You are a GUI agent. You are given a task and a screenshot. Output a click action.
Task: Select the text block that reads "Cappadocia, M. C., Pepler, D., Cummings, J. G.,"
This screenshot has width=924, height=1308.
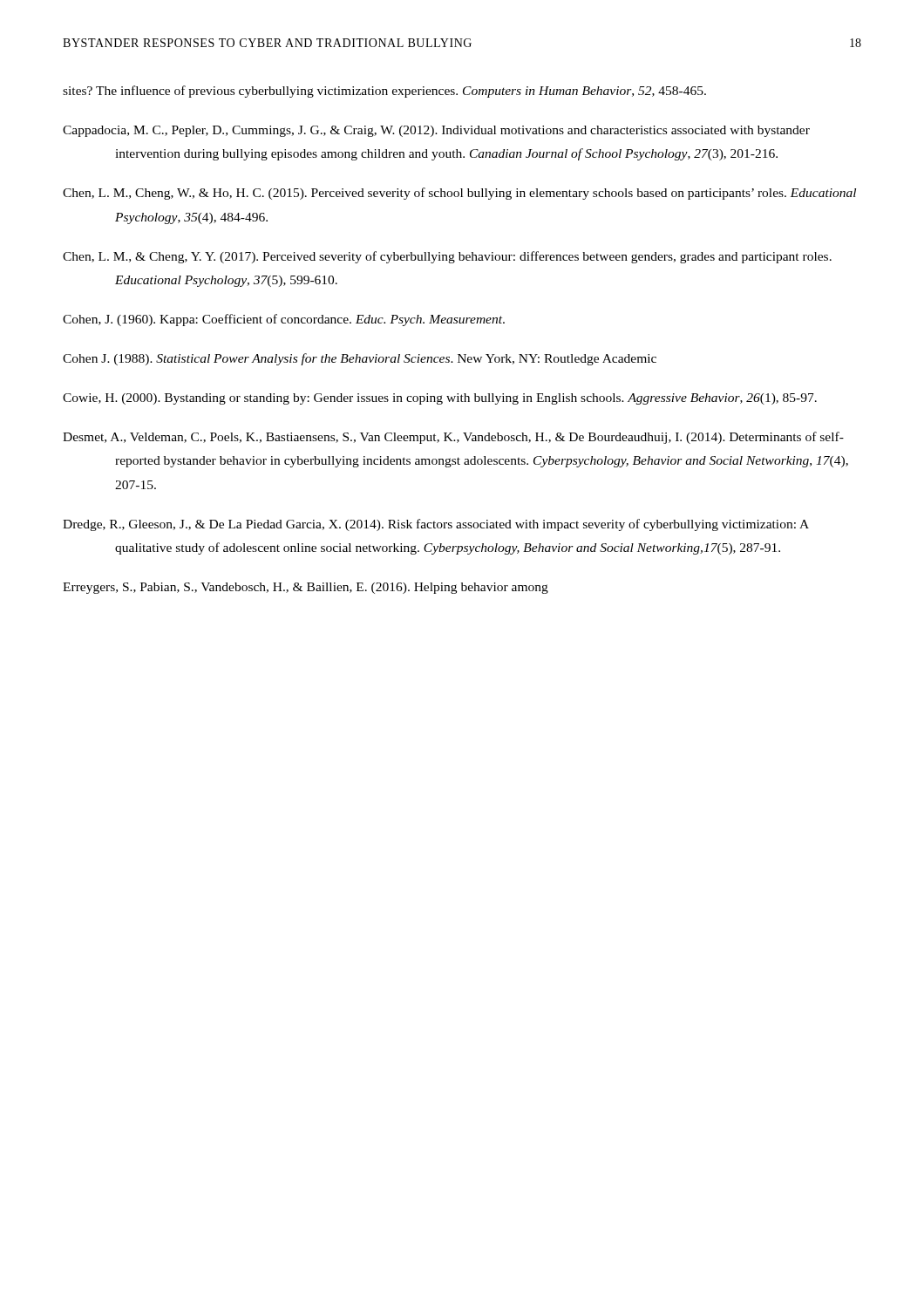coord(462,141)
